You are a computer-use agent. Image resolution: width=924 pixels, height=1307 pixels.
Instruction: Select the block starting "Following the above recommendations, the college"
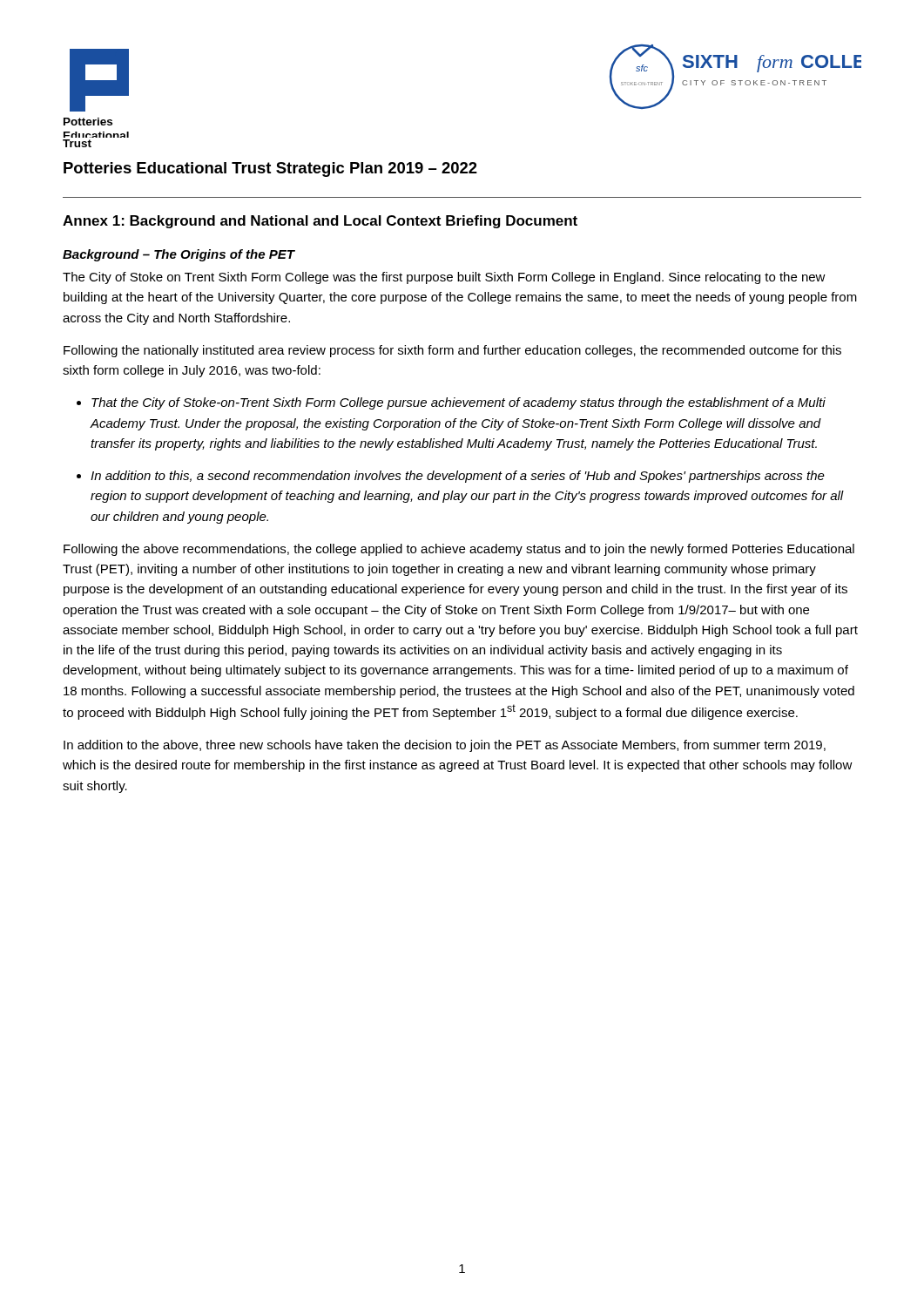point(460,630)
